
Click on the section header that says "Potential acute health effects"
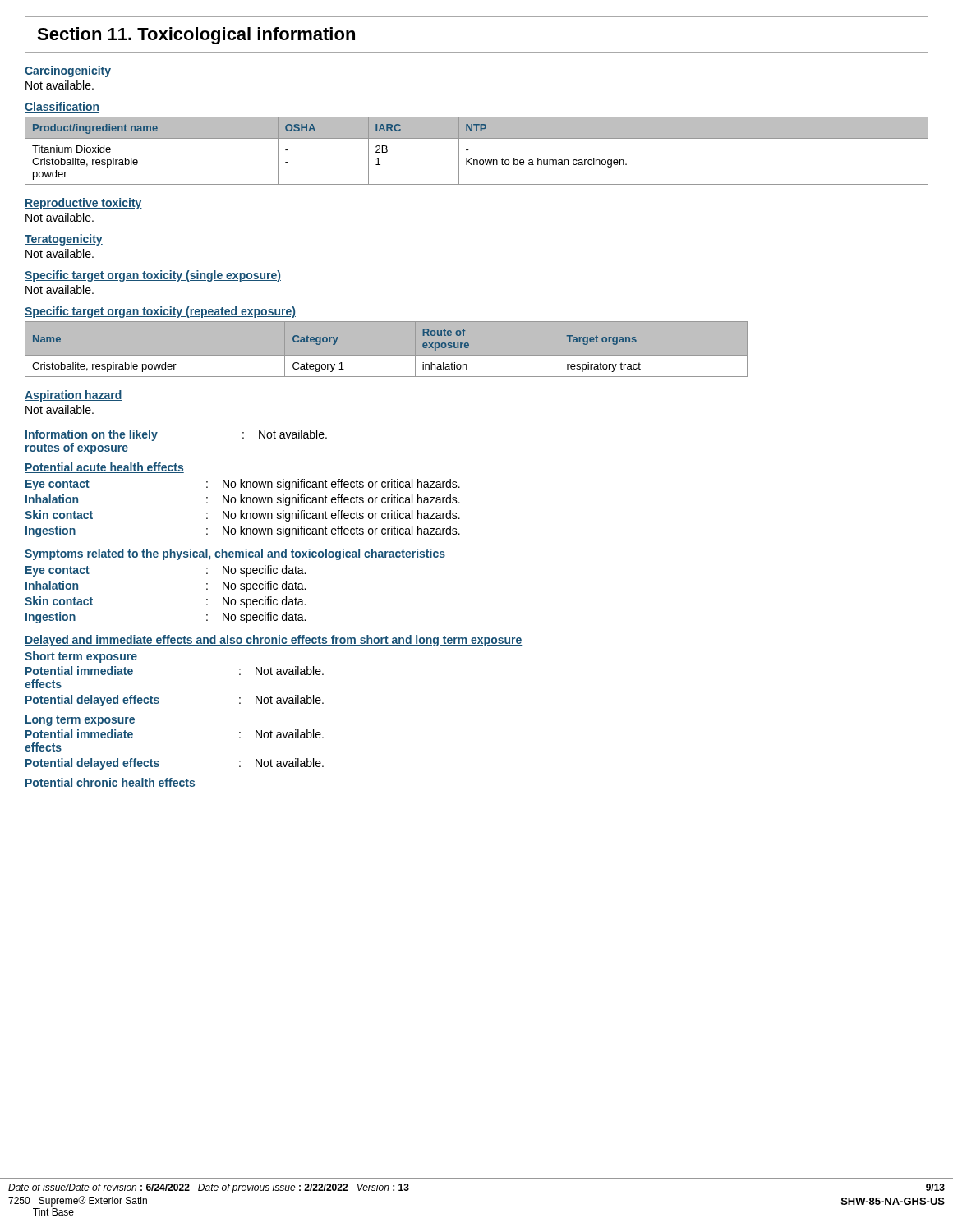coord(104,467)
